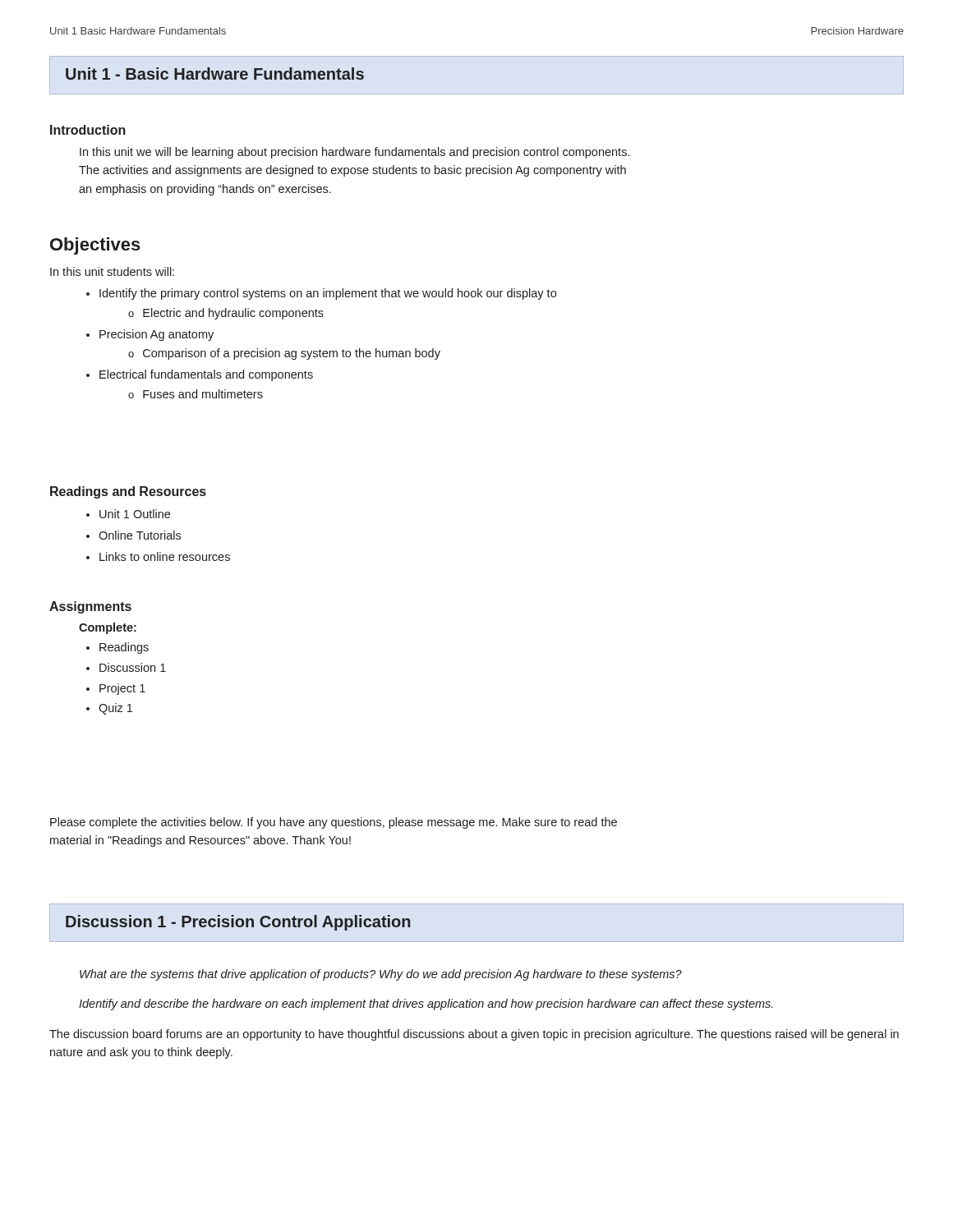Select the section header containing "Readings and Resources"
This screenshot has width=953, height=1232.
click(128, 492)
